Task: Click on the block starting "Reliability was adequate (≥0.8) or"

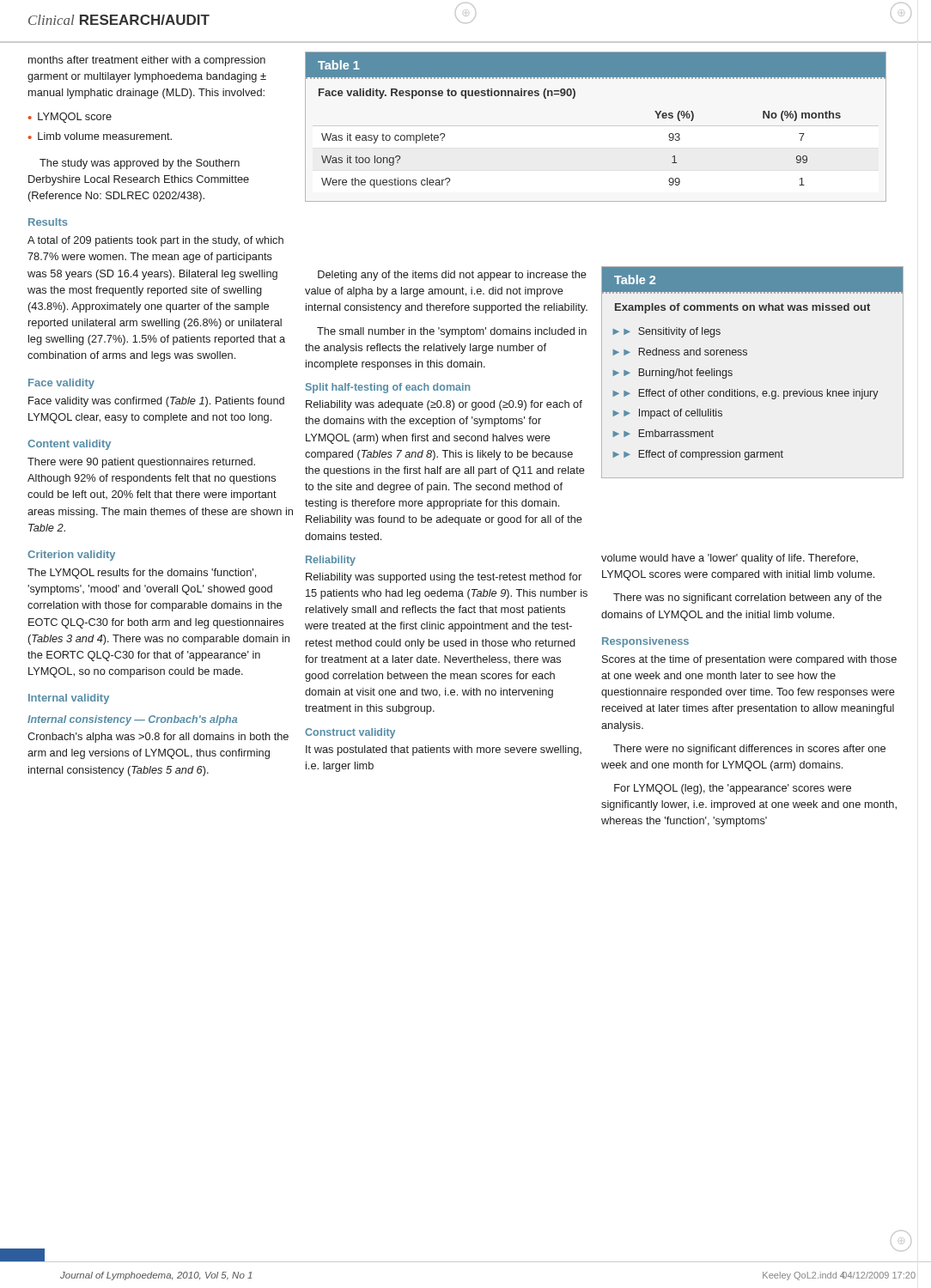Action: point(445,470)
